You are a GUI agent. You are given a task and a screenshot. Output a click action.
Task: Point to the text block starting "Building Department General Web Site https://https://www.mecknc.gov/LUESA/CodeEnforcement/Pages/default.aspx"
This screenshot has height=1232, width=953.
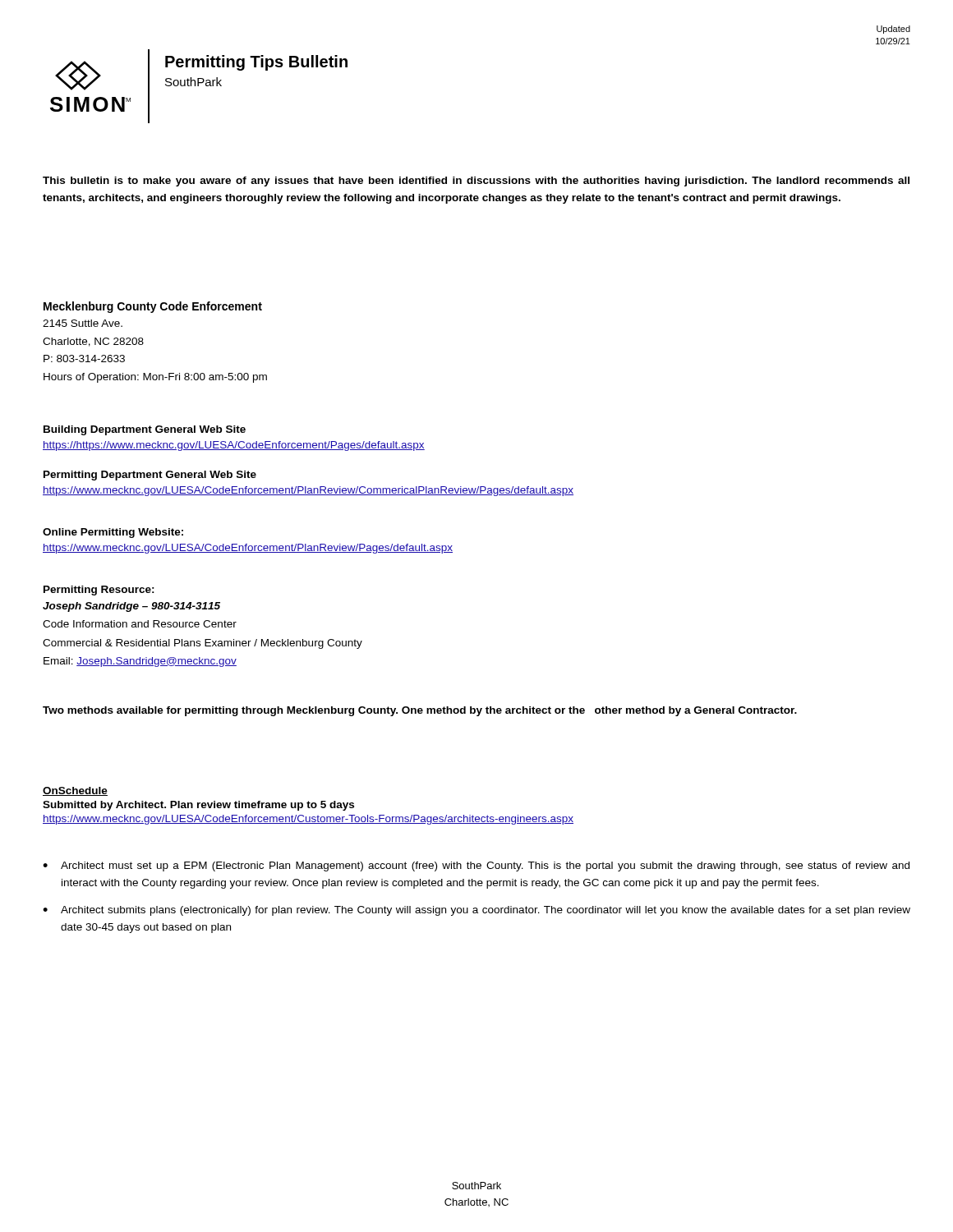[x=145, y=430]
